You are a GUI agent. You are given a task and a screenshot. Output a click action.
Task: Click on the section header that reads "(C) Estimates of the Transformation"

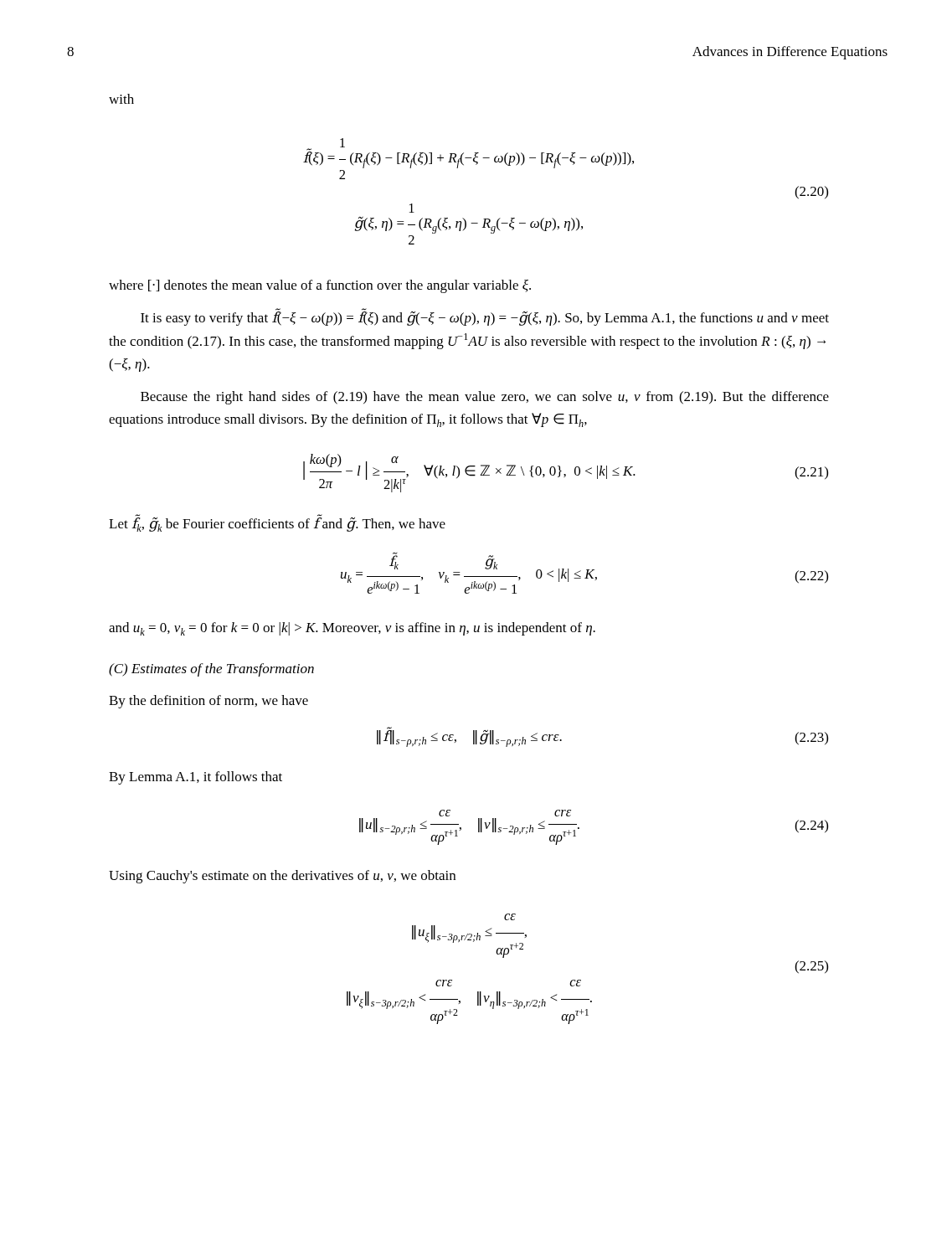(212, 669)
